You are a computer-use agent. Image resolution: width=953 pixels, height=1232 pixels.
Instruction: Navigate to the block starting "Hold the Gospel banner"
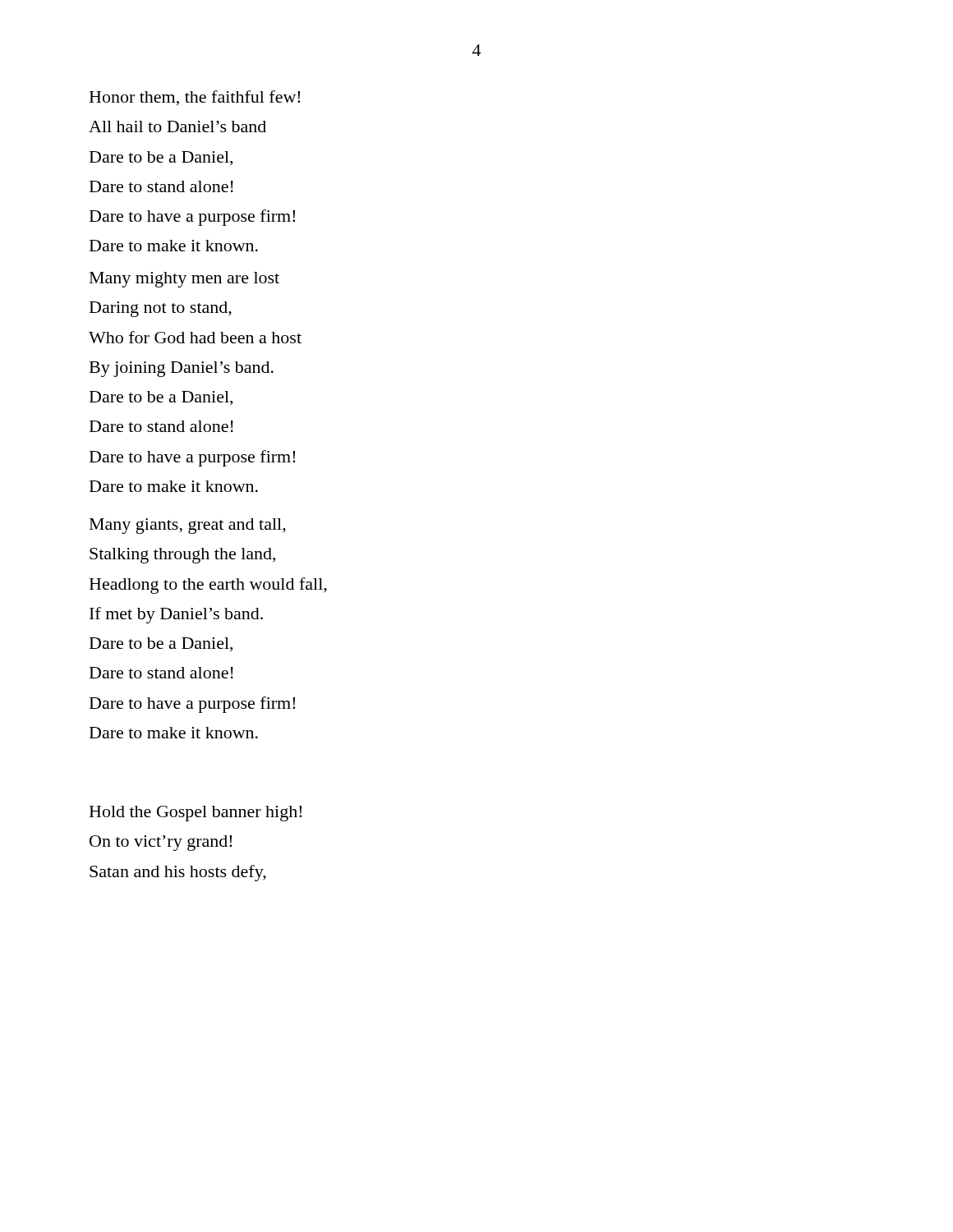[x=196, y=841]
